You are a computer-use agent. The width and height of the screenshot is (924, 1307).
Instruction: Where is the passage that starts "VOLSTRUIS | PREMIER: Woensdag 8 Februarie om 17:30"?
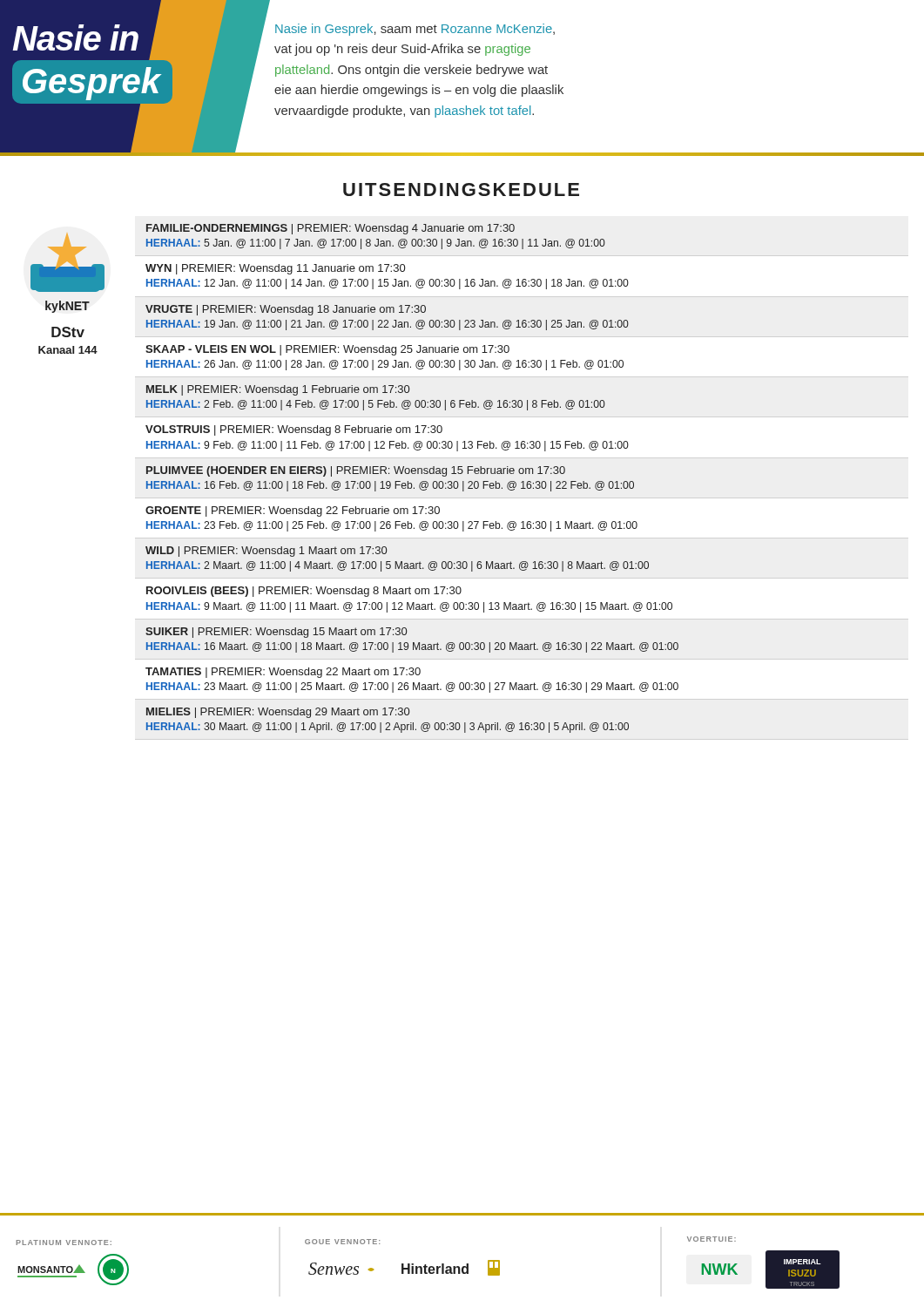[x=523, y=437]
